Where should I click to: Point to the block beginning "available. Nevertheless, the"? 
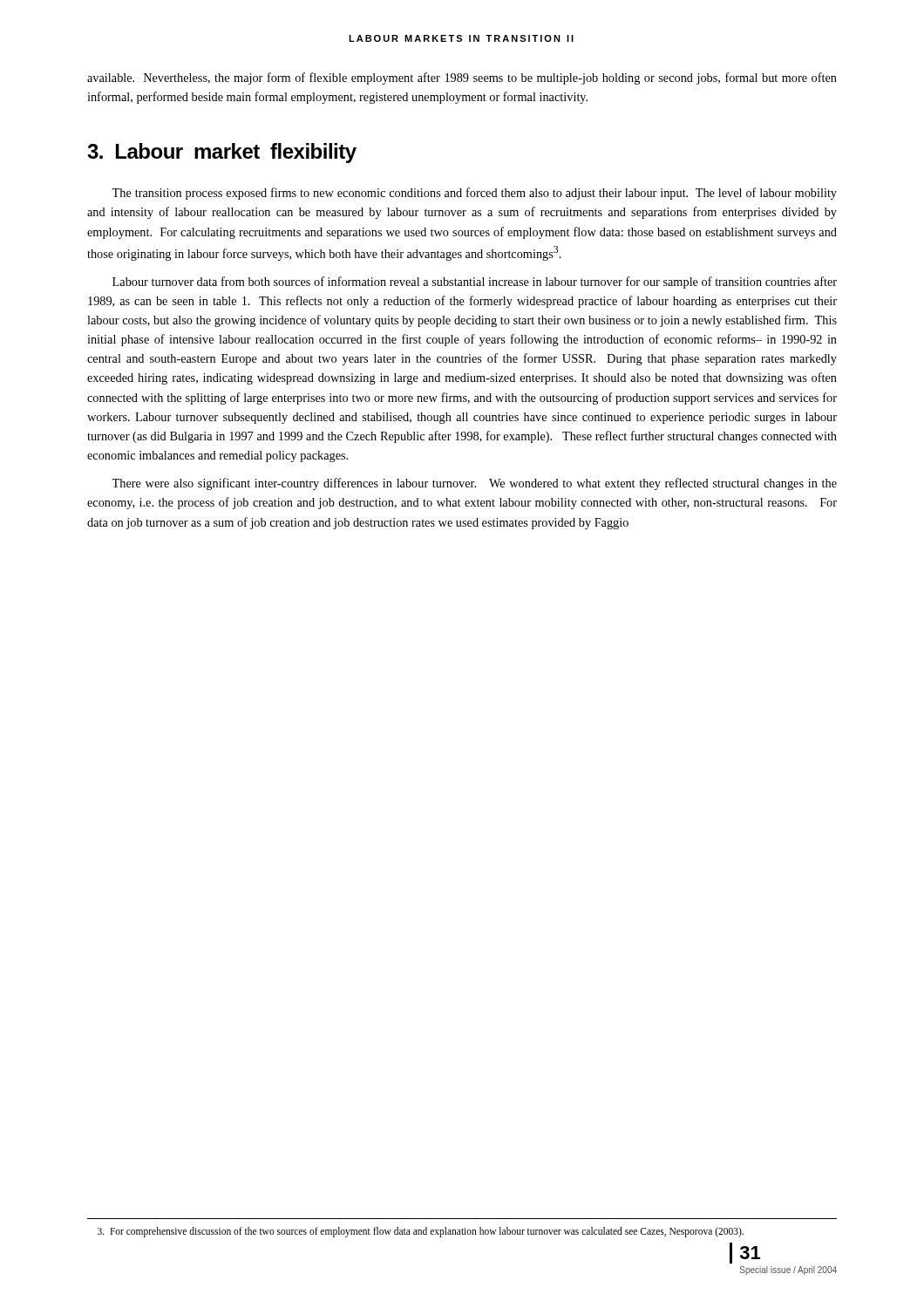[x=462, y=87]
